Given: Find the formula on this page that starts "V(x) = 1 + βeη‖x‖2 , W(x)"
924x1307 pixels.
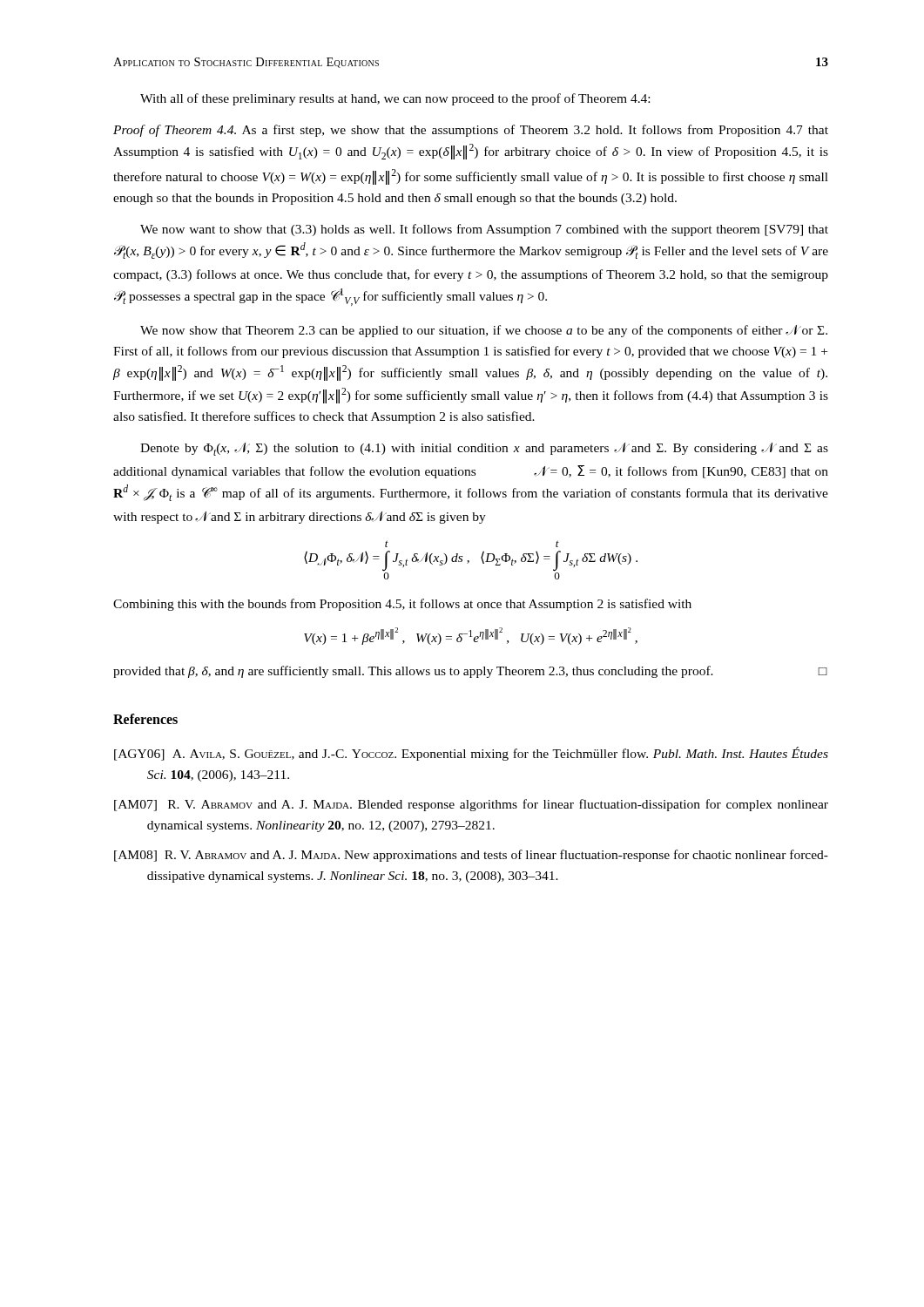Looking at the screenshot, I should (x=471, y=635).
